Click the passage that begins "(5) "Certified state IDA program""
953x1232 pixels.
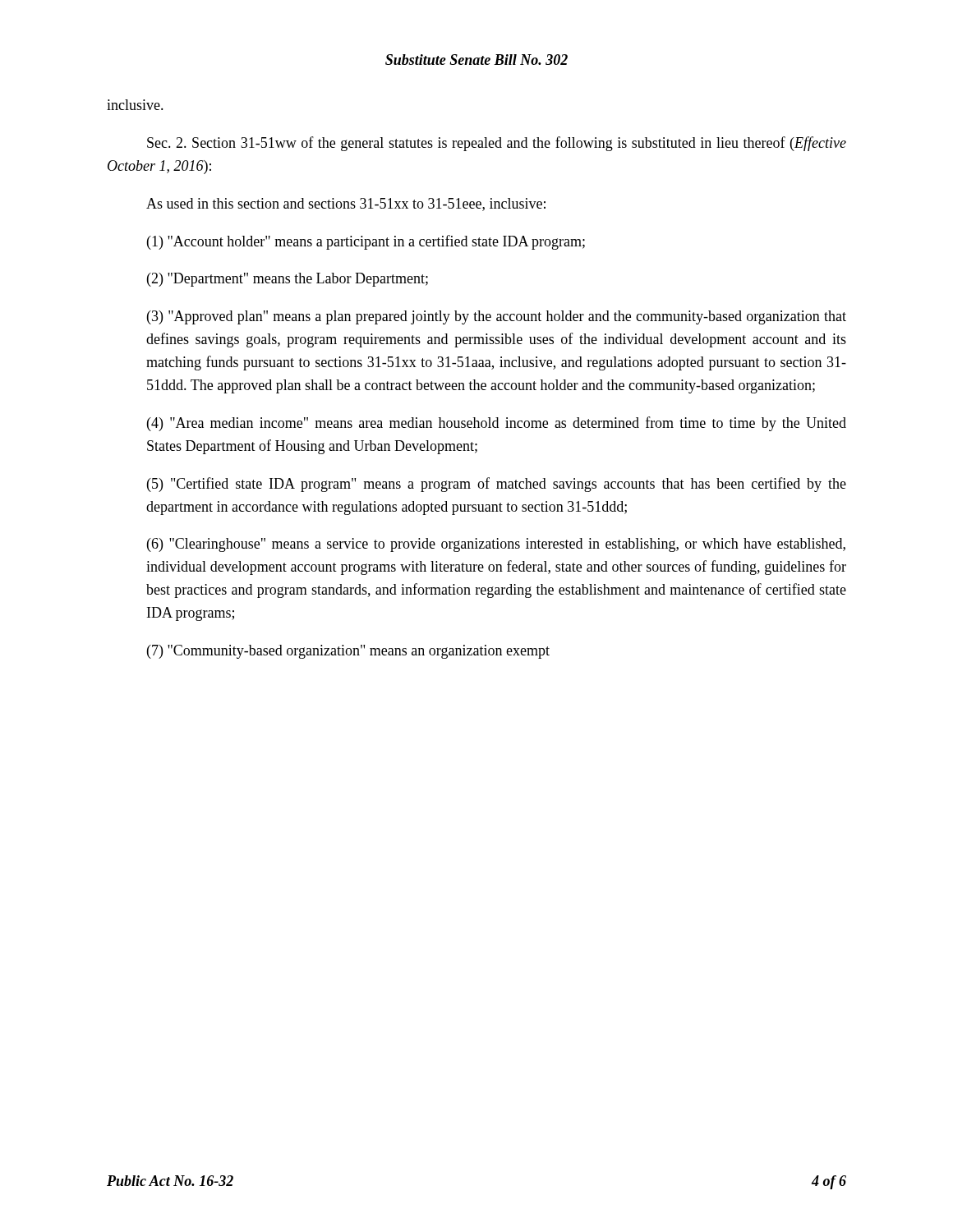point(496,495)
